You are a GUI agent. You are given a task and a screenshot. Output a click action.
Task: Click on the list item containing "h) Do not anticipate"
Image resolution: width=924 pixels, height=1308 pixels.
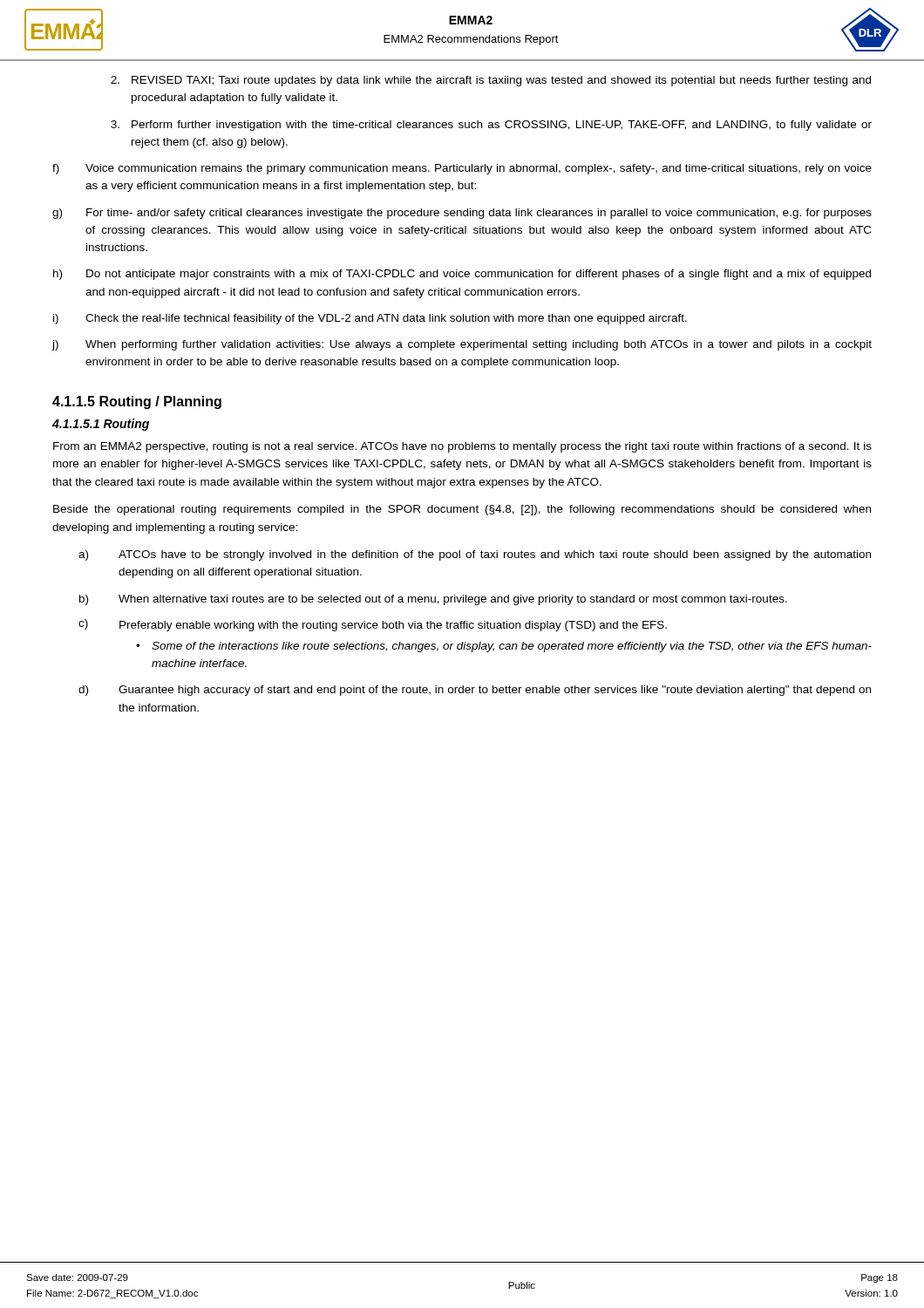click(462, 283)
